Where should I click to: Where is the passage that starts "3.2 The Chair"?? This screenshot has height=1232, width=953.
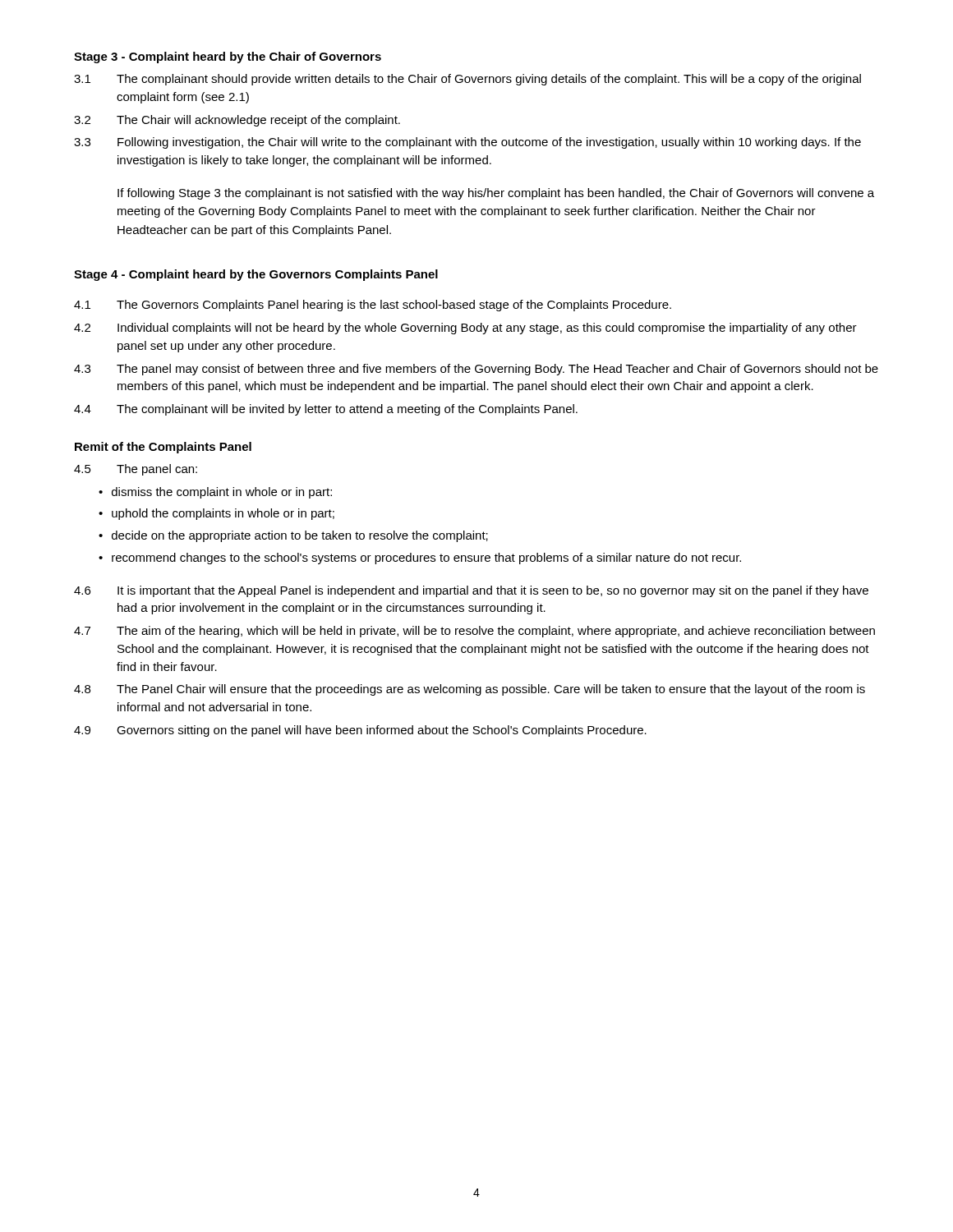(237, 121)
